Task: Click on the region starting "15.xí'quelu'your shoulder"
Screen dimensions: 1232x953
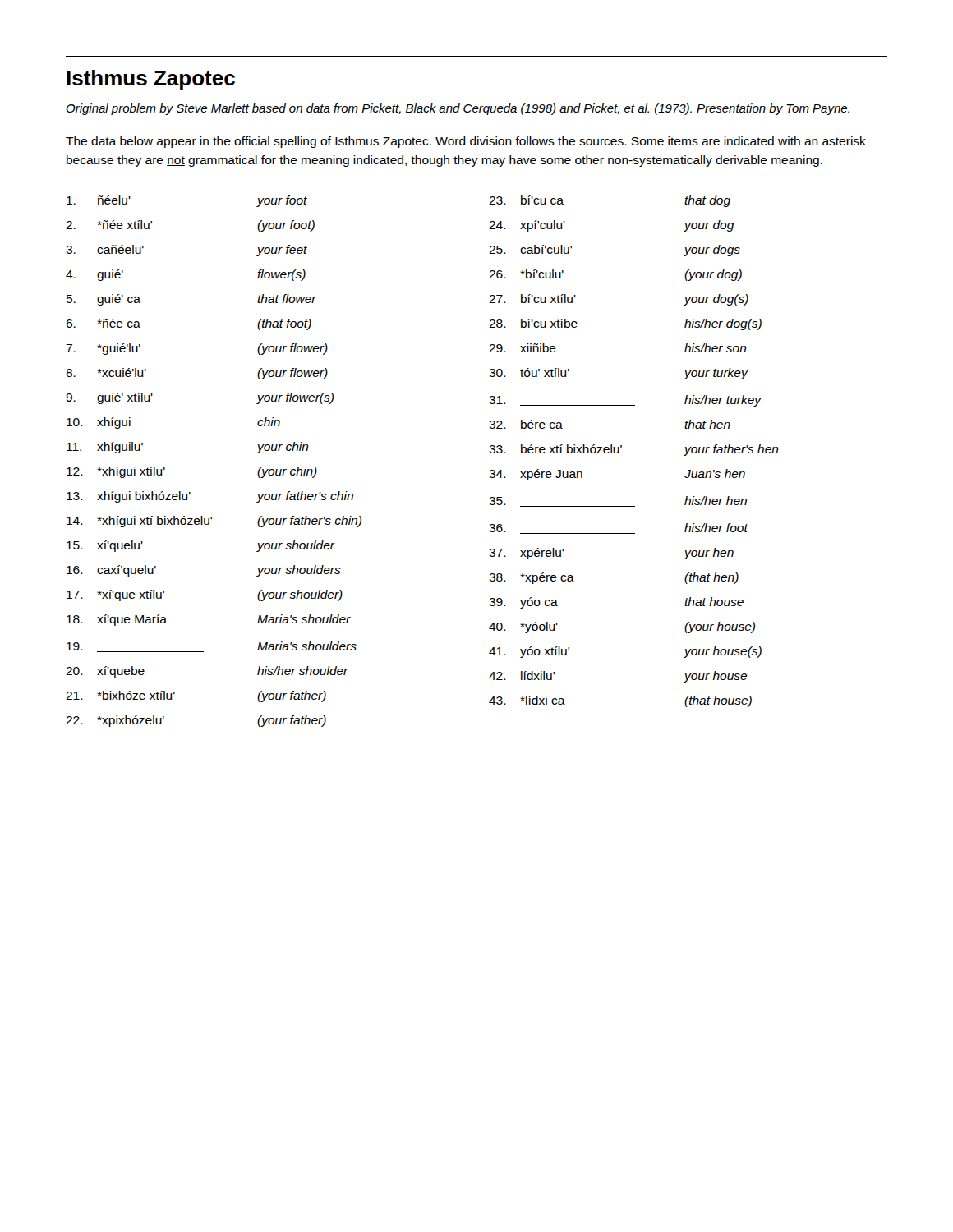Action: pyautogui.click(x=265, y=545)
